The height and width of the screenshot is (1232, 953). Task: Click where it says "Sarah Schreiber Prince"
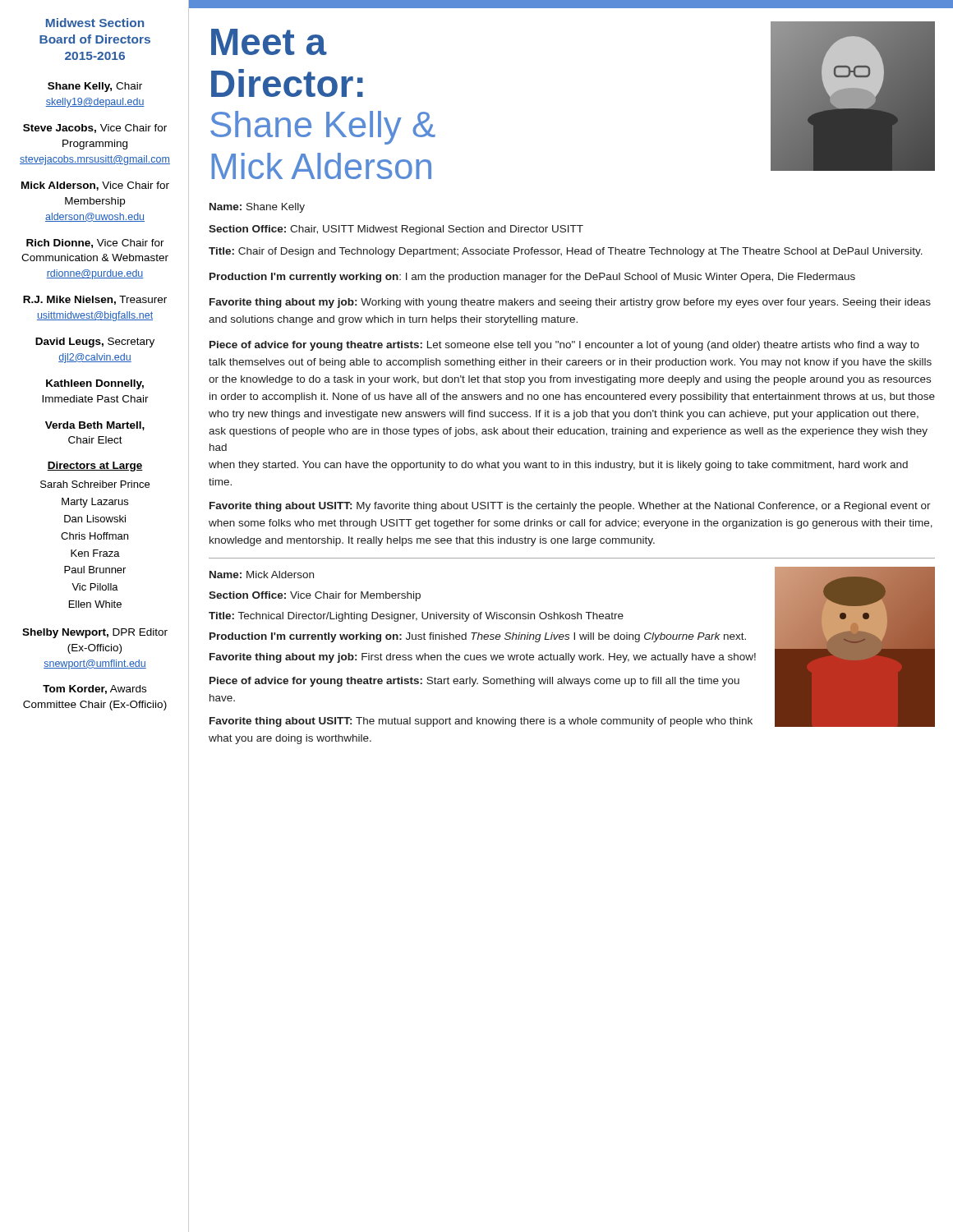(x=95, y=484)
